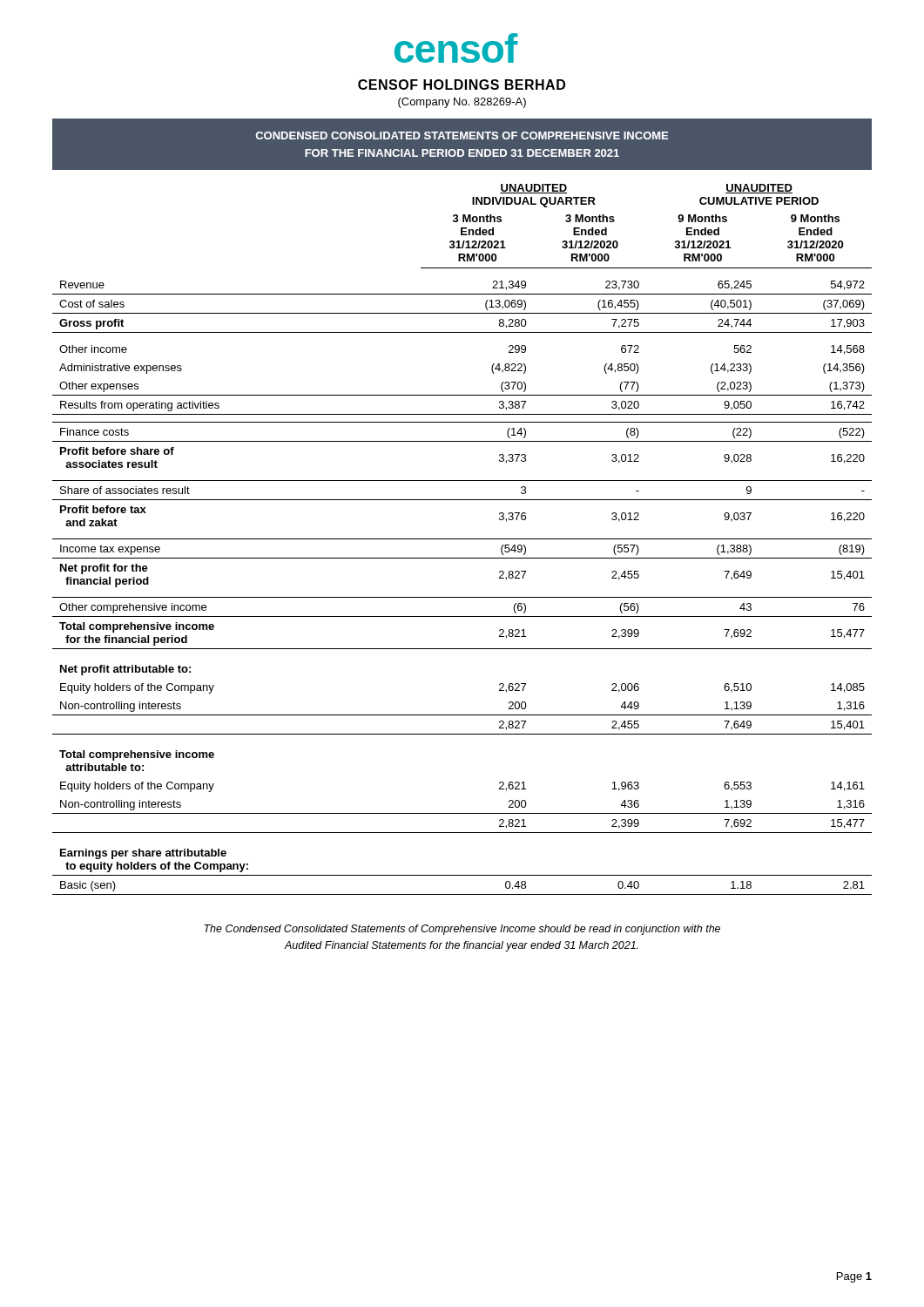The width and height of the screenshot is (924, 1307).
Task: Select the section header with the text "CONDENSED CONSOLIDATED STATEMENTS OF COMPREHENSIVE INCOME FOR THE"
Action: pos(462,144)
